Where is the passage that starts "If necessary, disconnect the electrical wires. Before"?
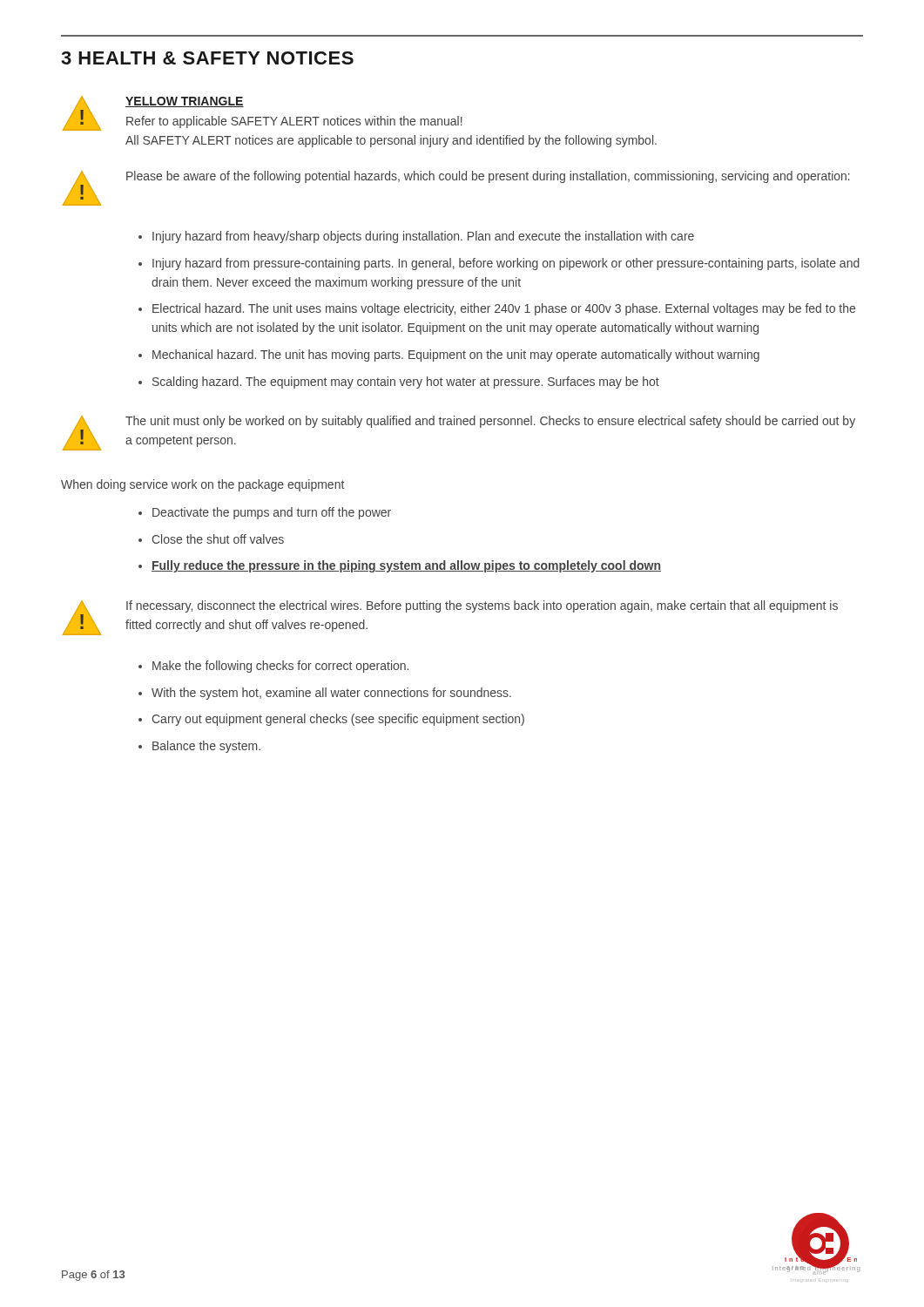This screenshot has height=1307, width=924. pyautogui.click(x=494, y=616)
